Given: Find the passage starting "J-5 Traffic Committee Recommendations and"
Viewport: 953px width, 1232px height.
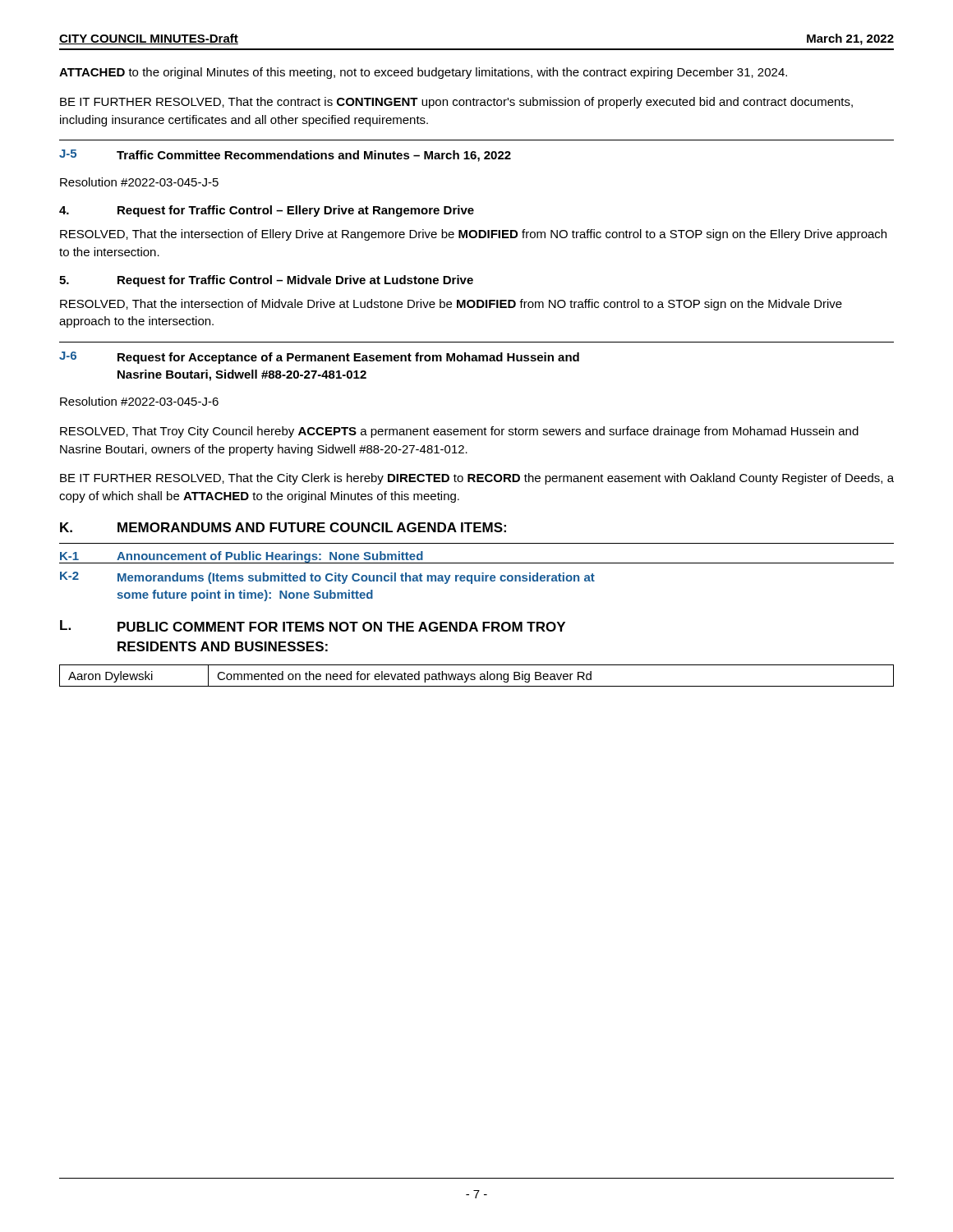Looking at the screenshot, I should click(x=285, y=155).
